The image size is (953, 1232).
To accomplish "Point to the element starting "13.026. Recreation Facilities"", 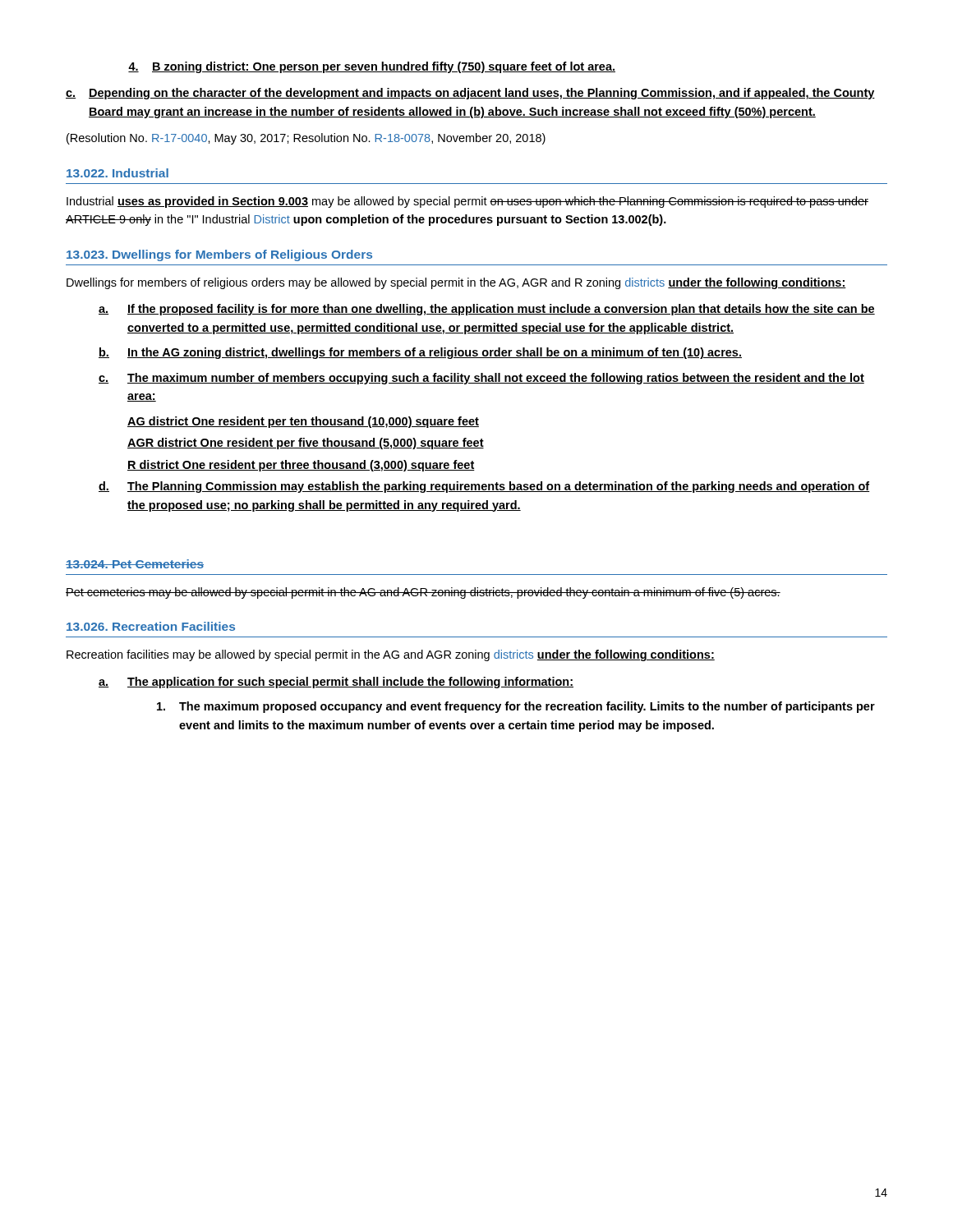I will pos(151,627).
